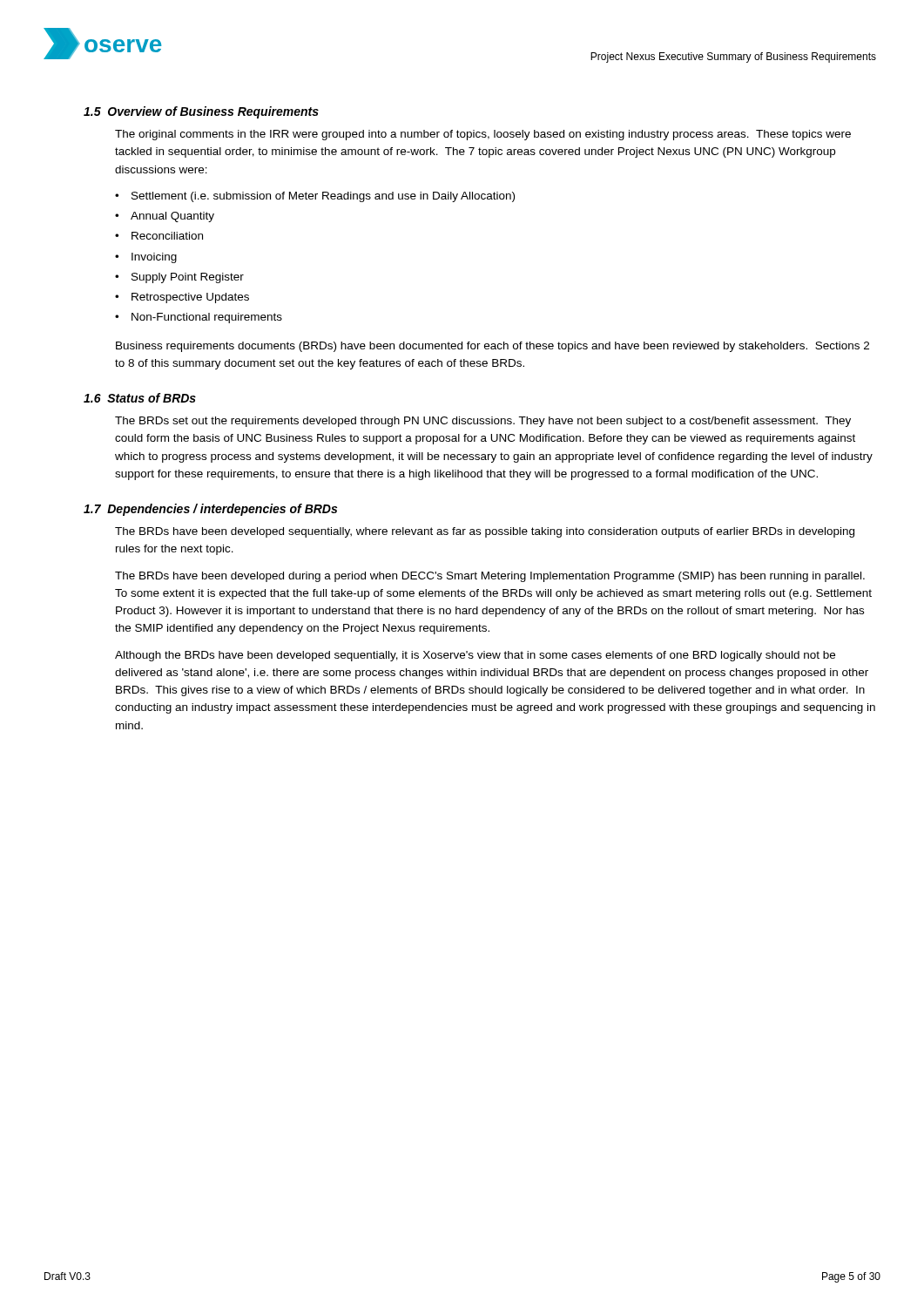
Task: Point to the element starting "1.6 Status of BRDs"
Action: click(140, 398)
